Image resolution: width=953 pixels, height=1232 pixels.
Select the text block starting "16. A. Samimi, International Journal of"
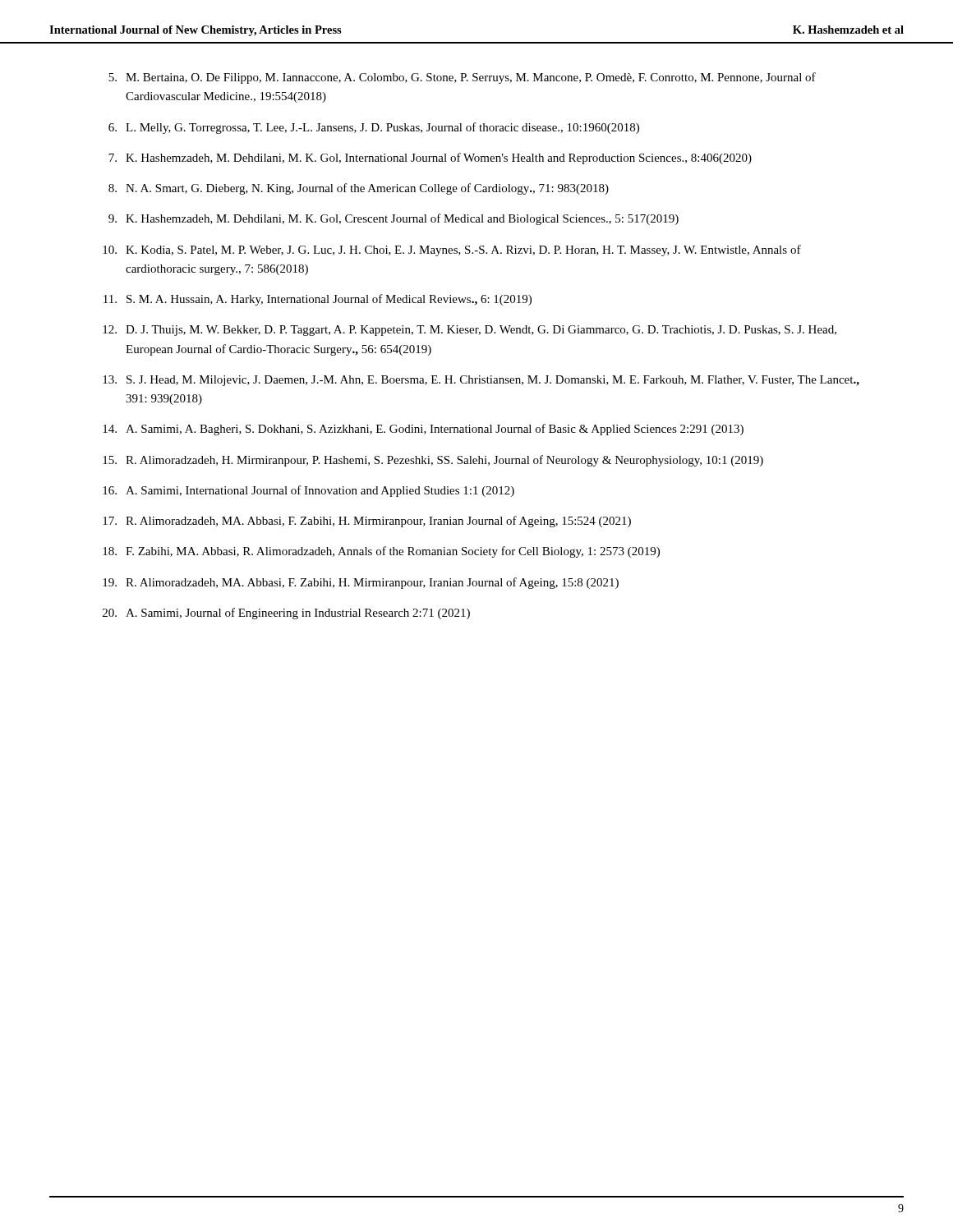476,491
